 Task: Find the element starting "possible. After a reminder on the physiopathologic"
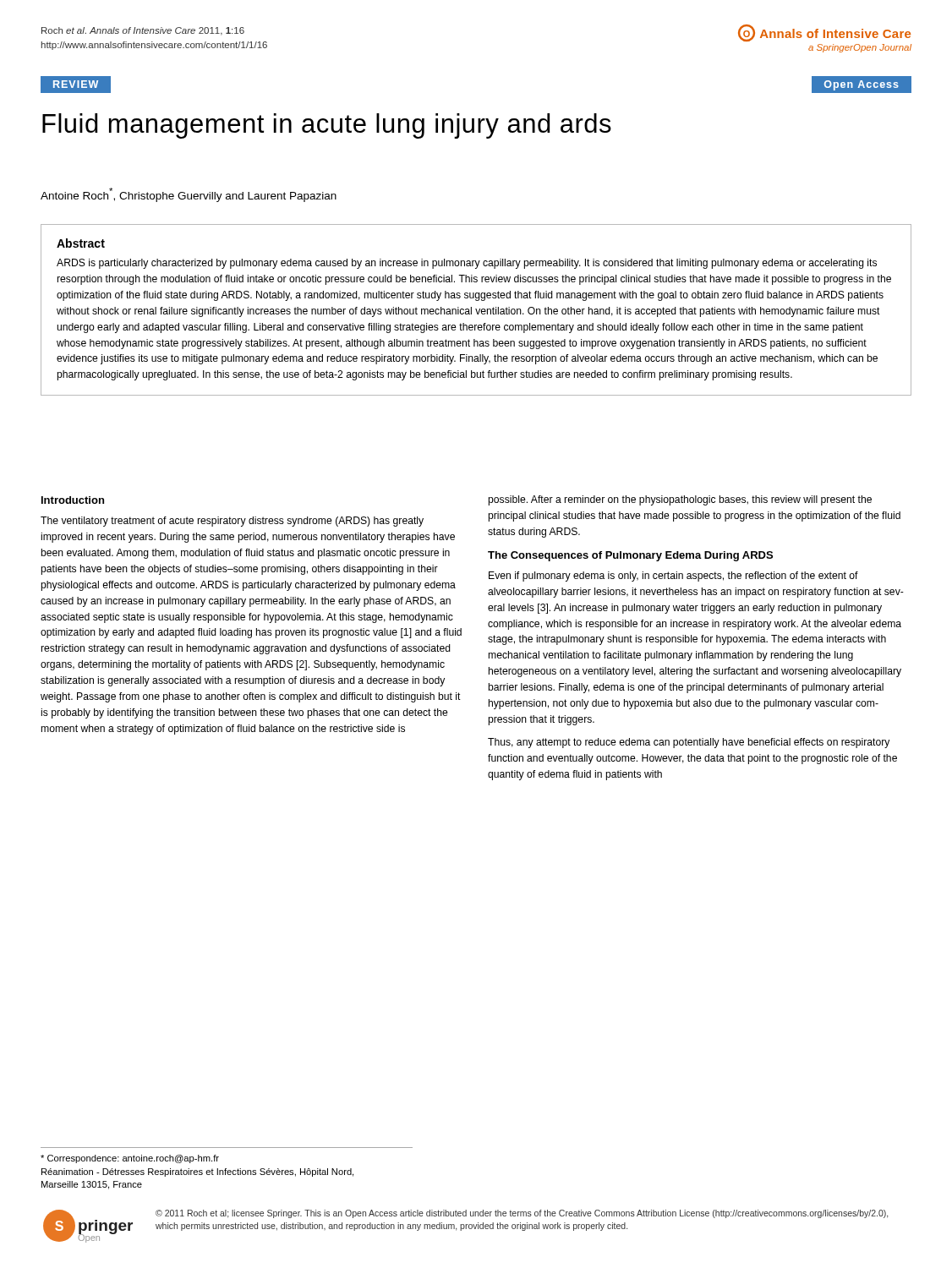(x=694, y=516)
